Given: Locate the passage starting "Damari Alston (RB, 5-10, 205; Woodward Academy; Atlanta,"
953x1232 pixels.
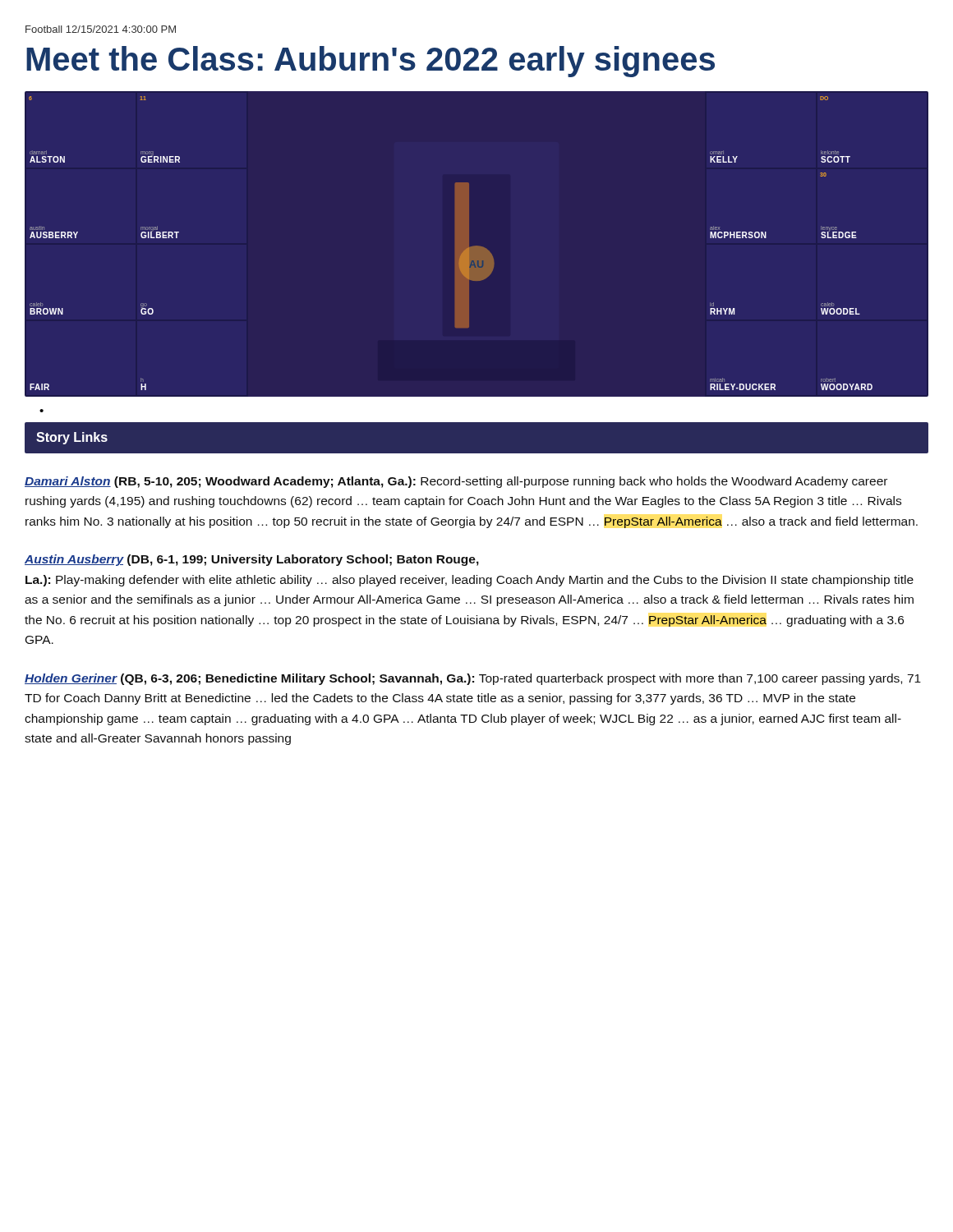Looking at the screenshot, I should (x=472, y=501).
